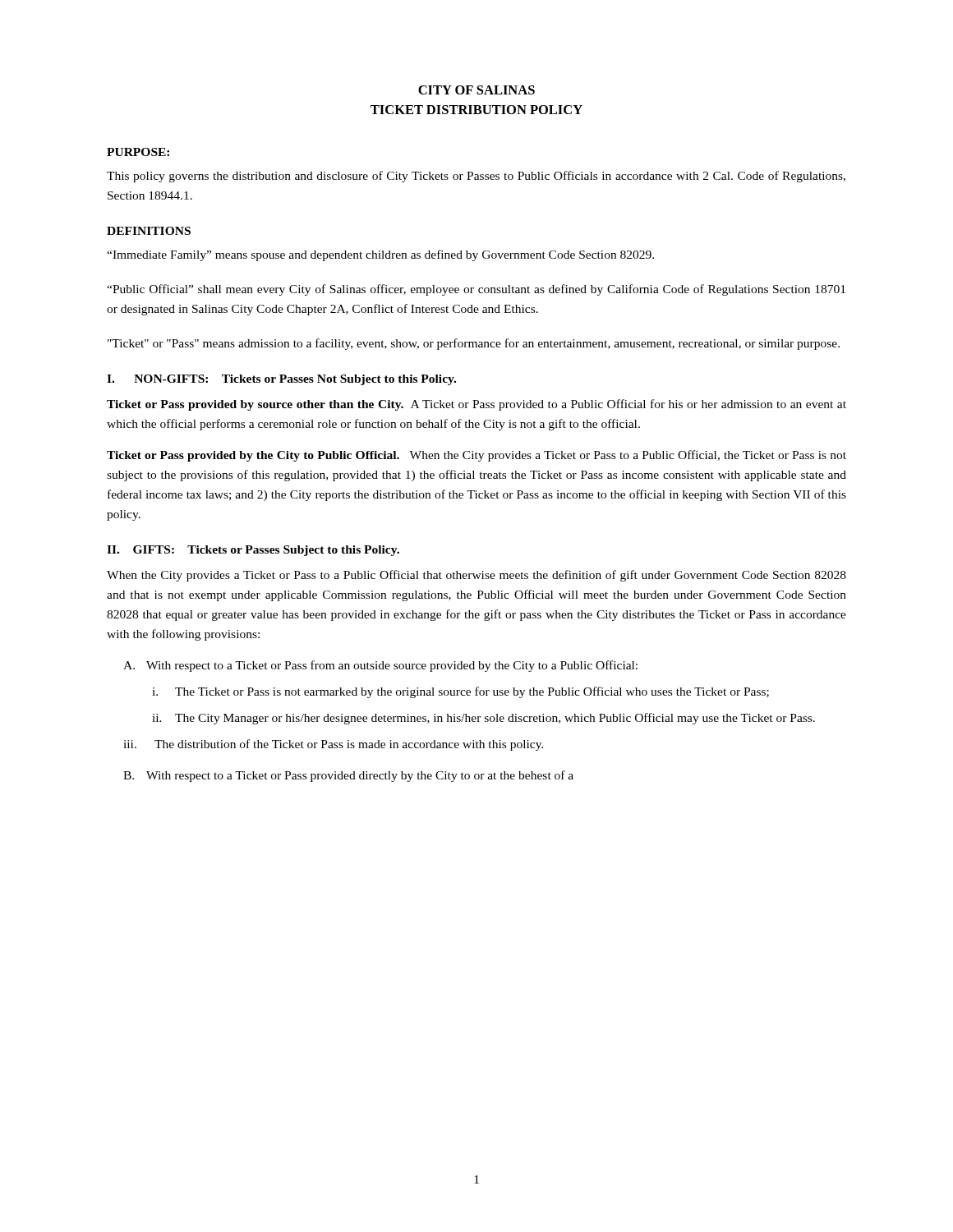Image resolution: width=953 pixels, height=1232 pixels.
Task: Point to the block starting "II. GIFTS: Tickets or Passes Subject"
Action: coord(253,549)
